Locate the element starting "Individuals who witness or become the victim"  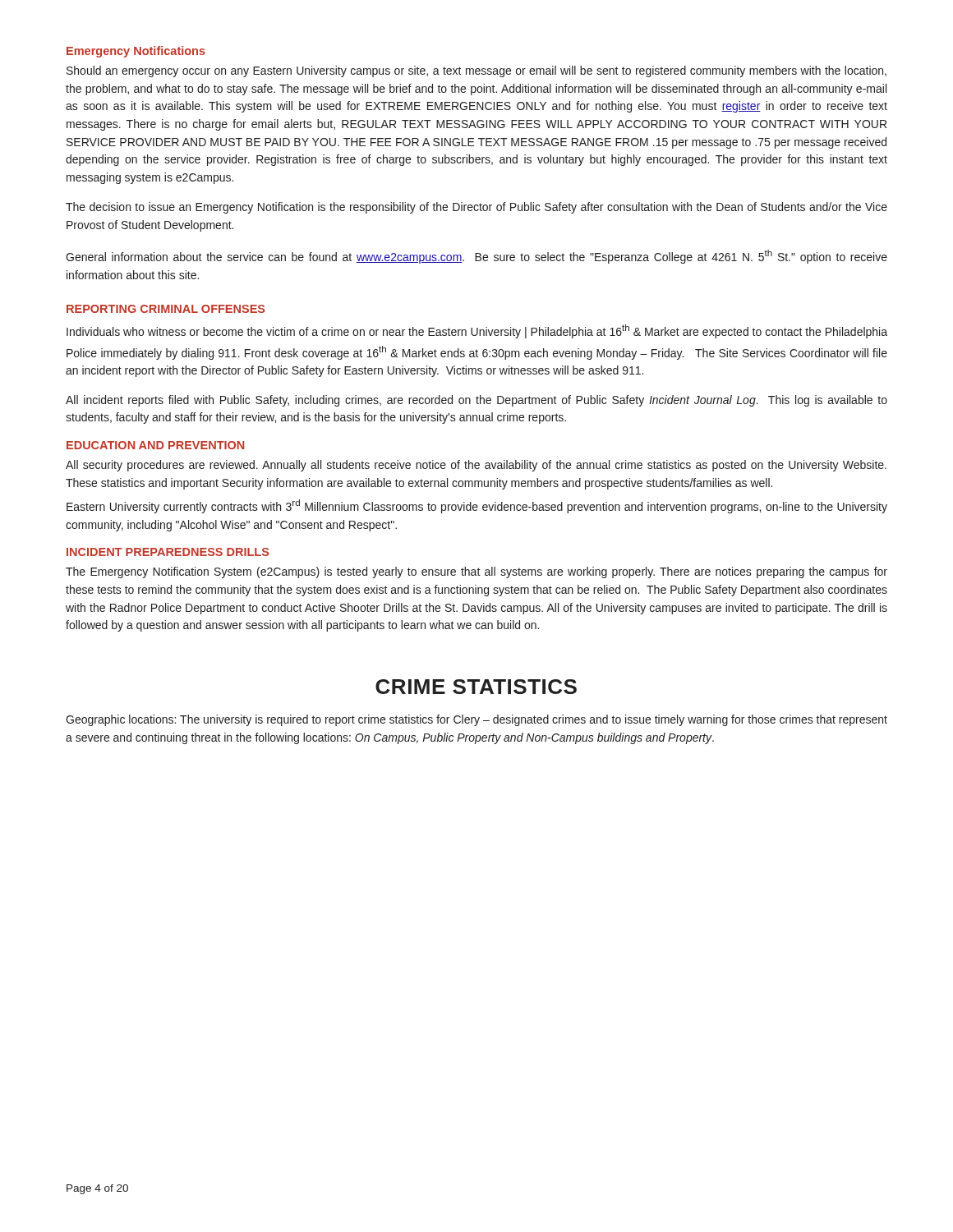pos(476,350)
